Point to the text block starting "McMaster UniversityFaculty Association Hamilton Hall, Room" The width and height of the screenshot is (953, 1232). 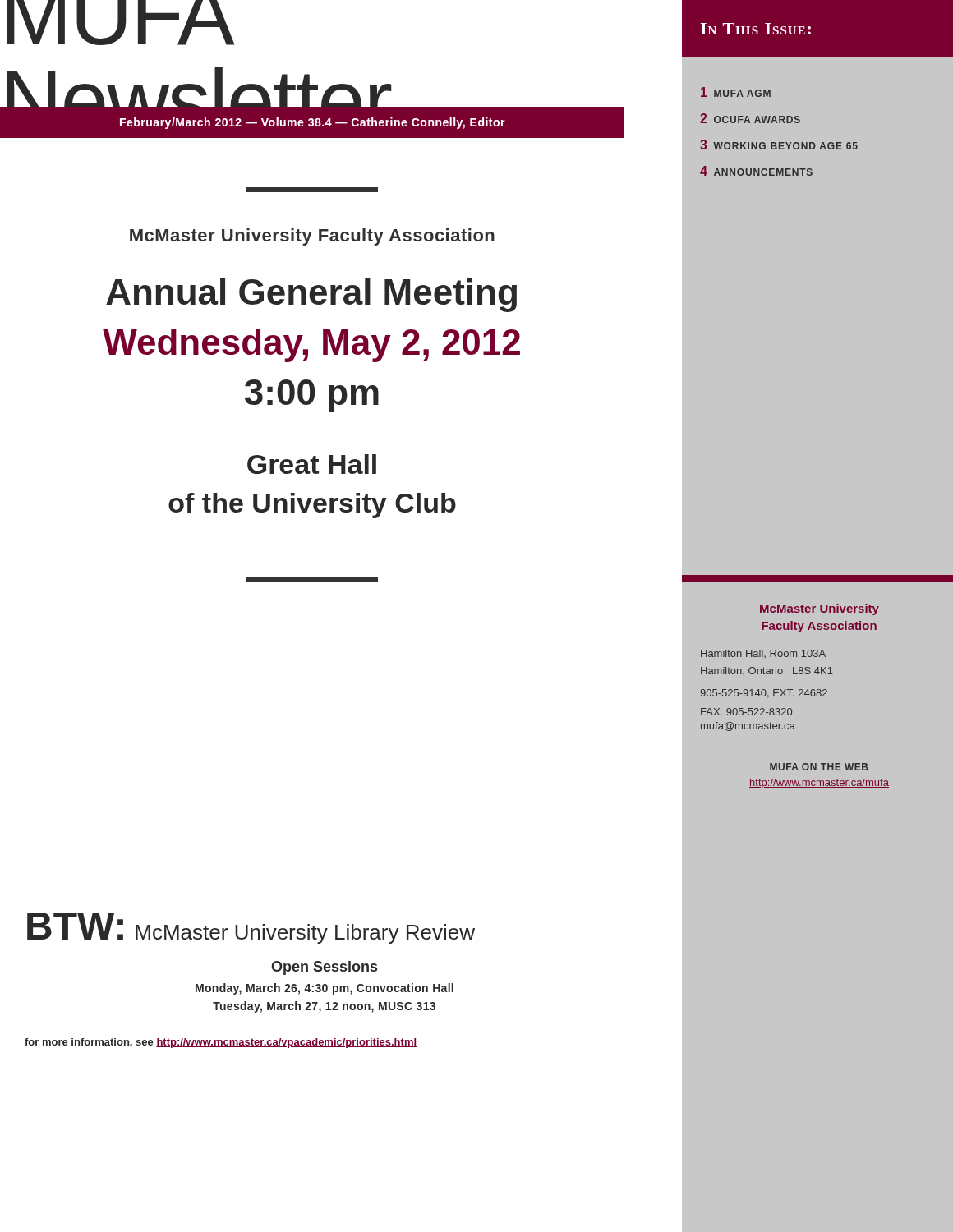point(819,694)
